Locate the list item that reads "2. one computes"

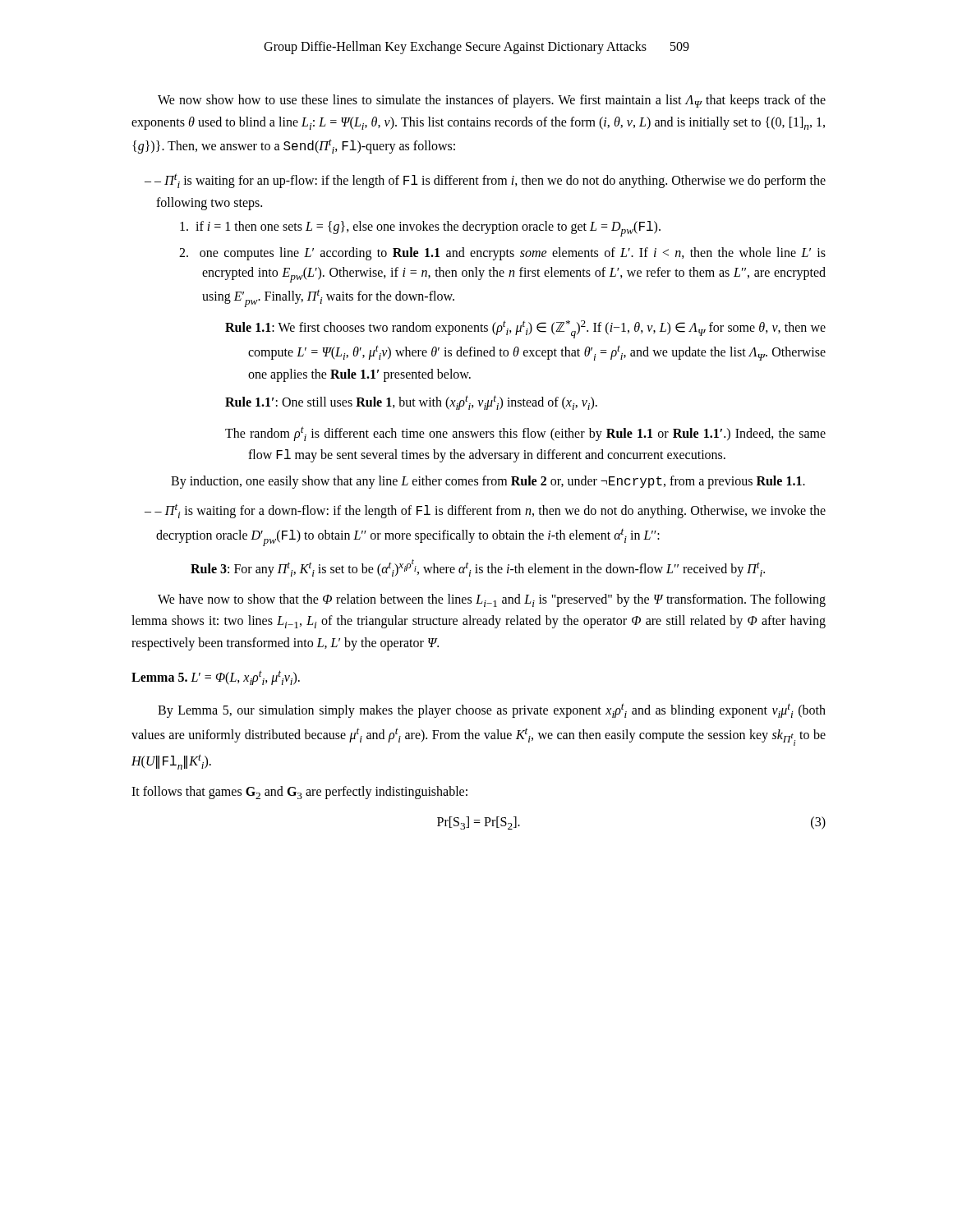[502, 356]
